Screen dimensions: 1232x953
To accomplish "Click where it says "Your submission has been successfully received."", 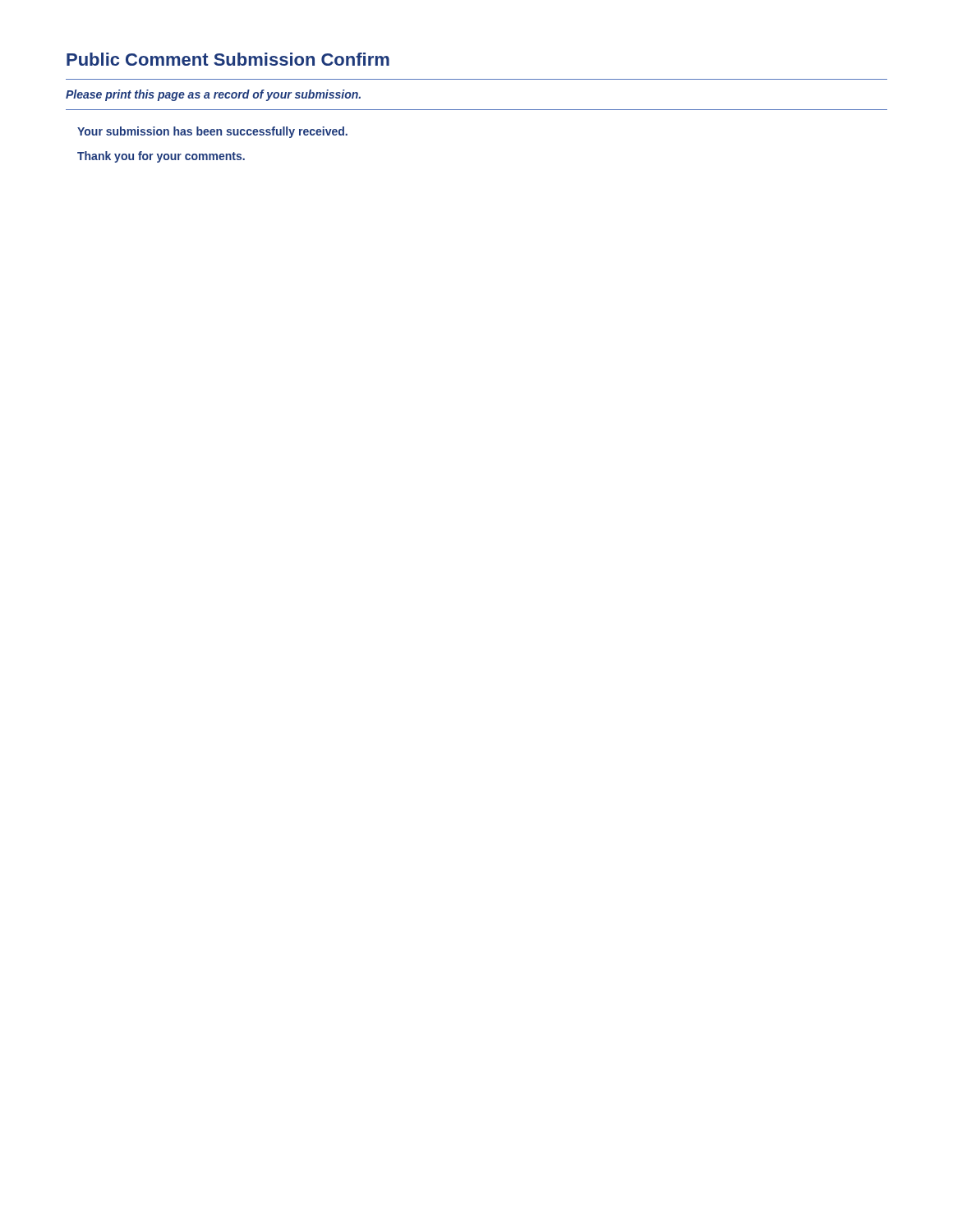I will click(x=212, y=132).
